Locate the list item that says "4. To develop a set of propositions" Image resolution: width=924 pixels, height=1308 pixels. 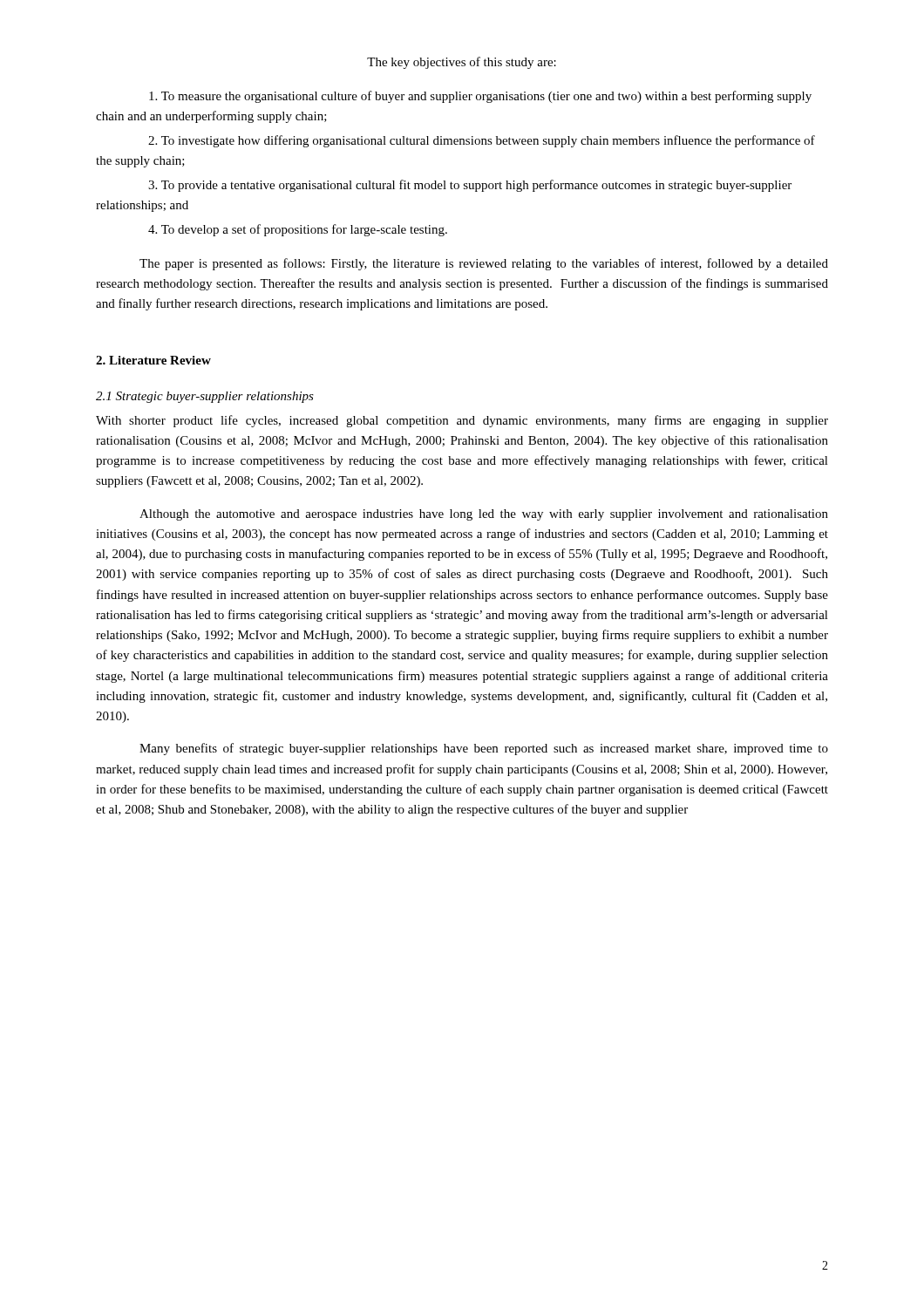298,230
